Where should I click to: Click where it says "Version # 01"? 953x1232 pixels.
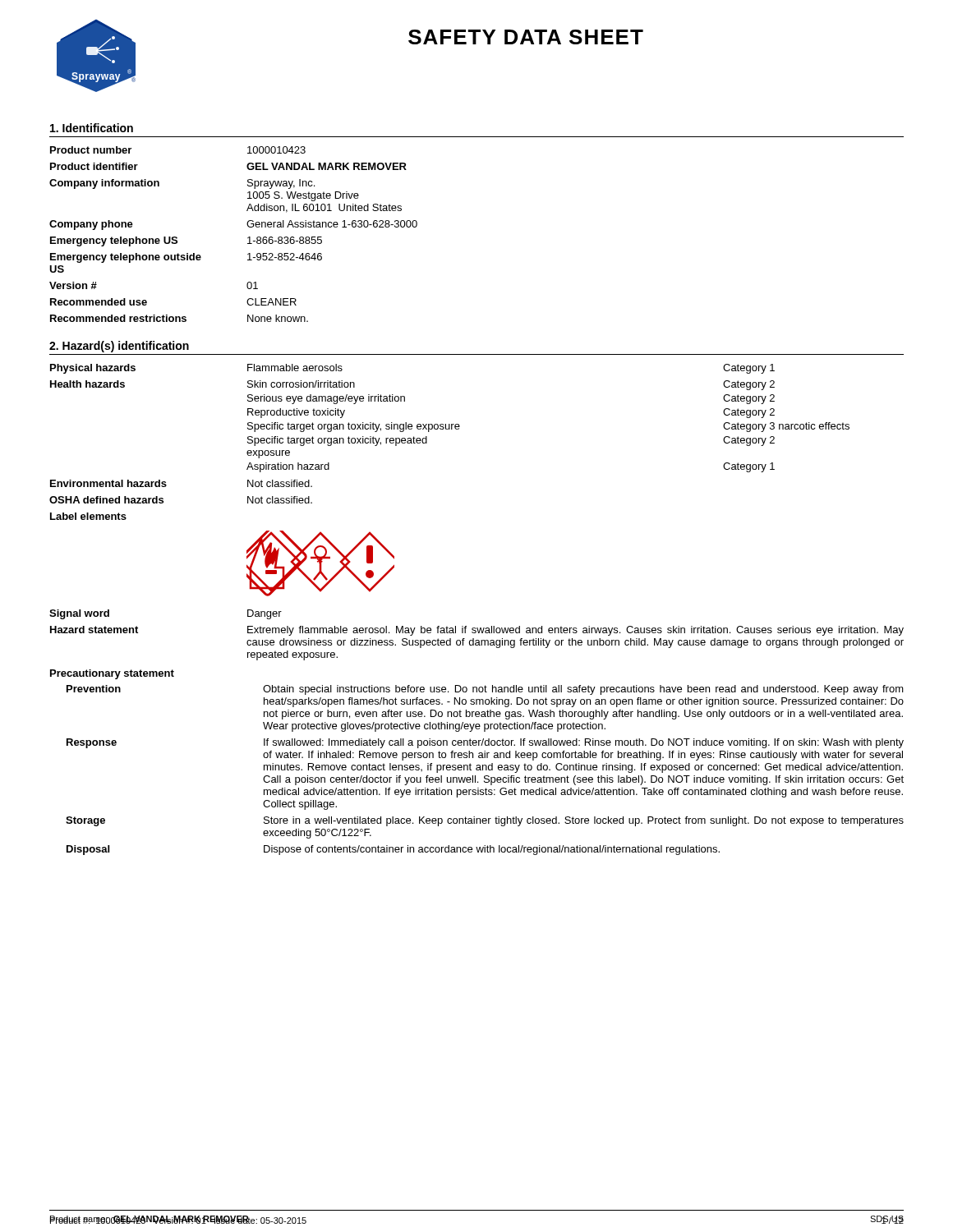pyautogui.click(x=73, y=285)
